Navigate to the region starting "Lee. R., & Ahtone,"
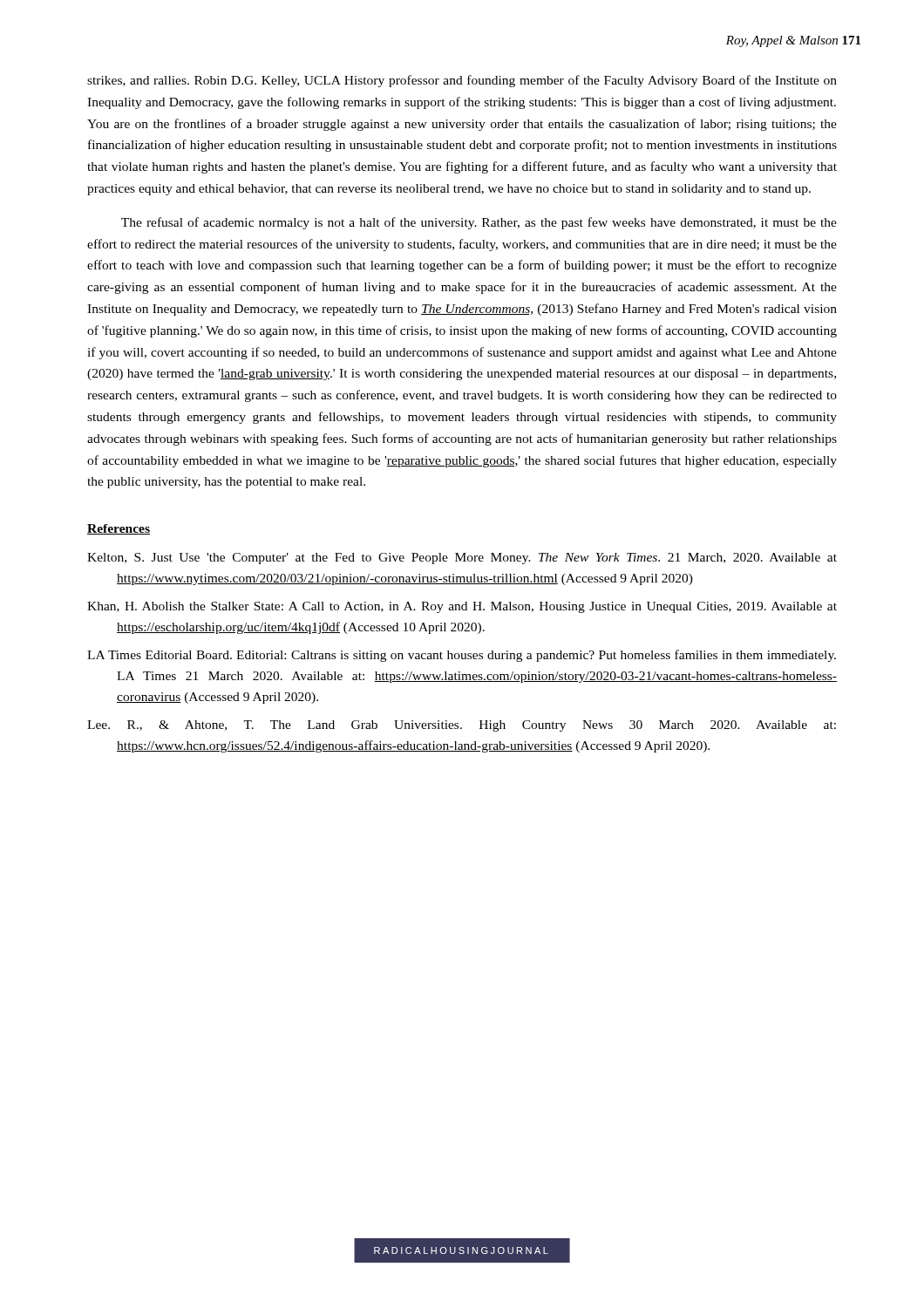924x1308 pixels. (x=462, y=735)
